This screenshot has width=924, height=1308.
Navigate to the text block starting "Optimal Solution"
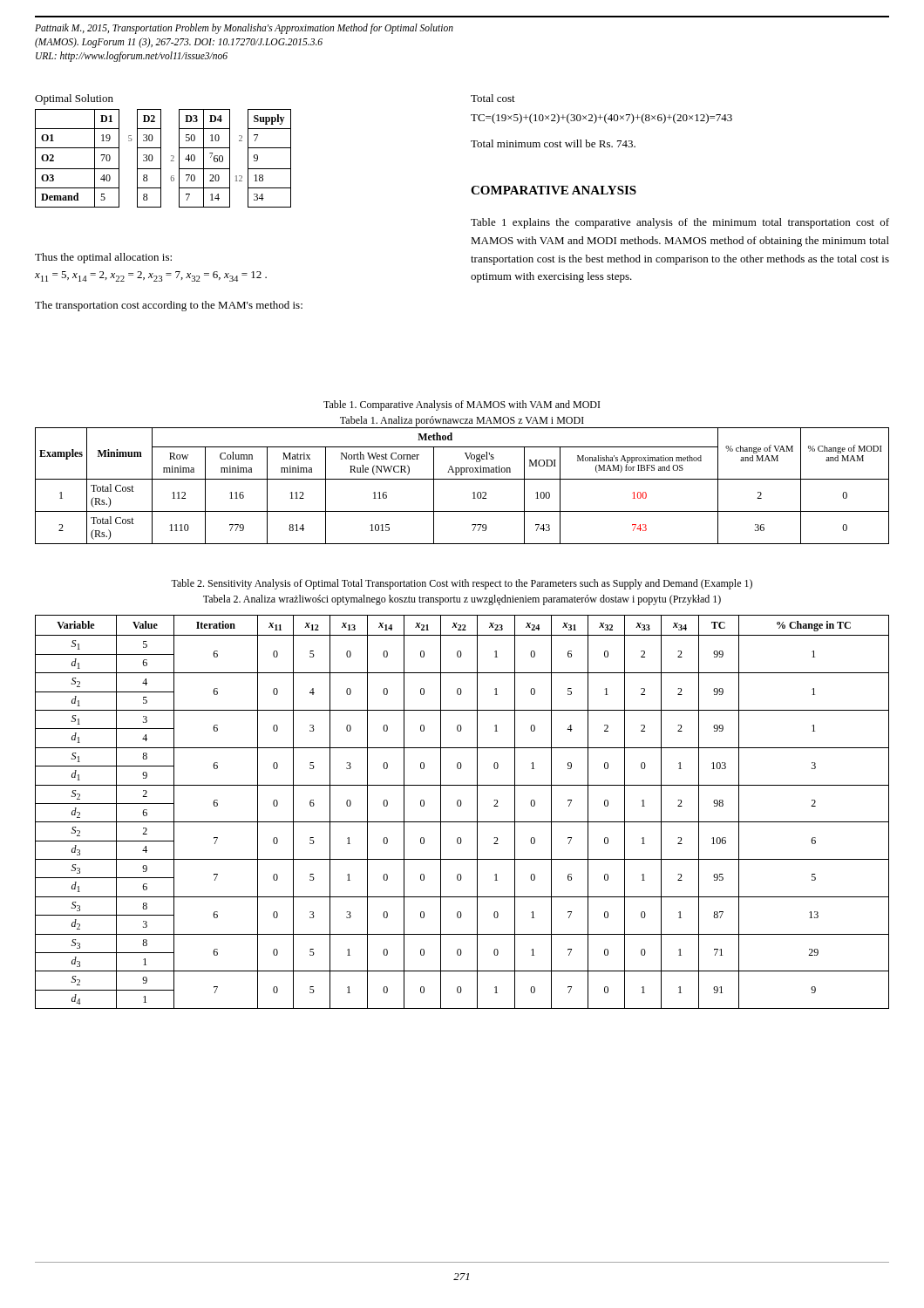point(74,98)
